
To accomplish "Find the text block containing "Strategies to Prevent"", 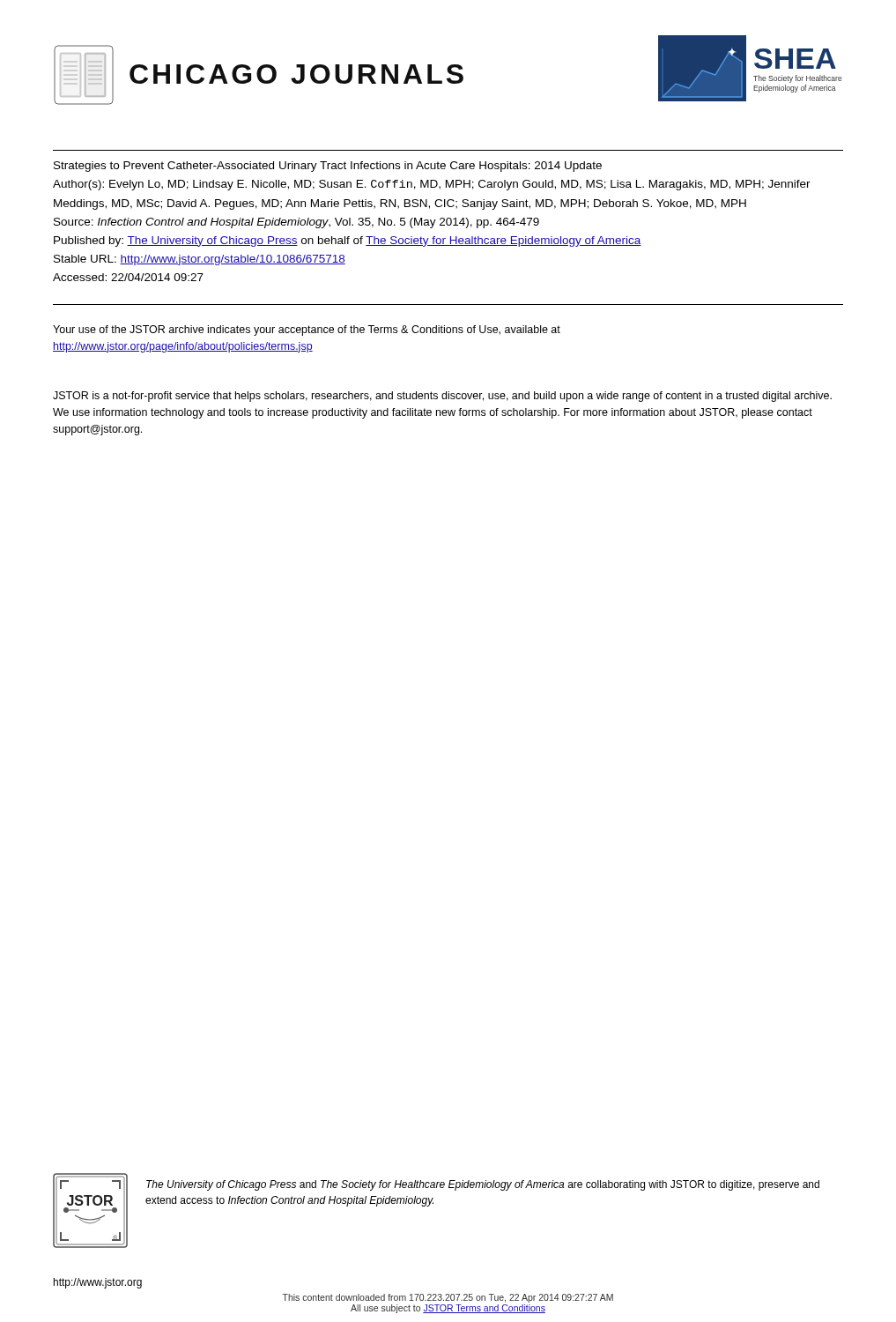I will tap(448, 222).
